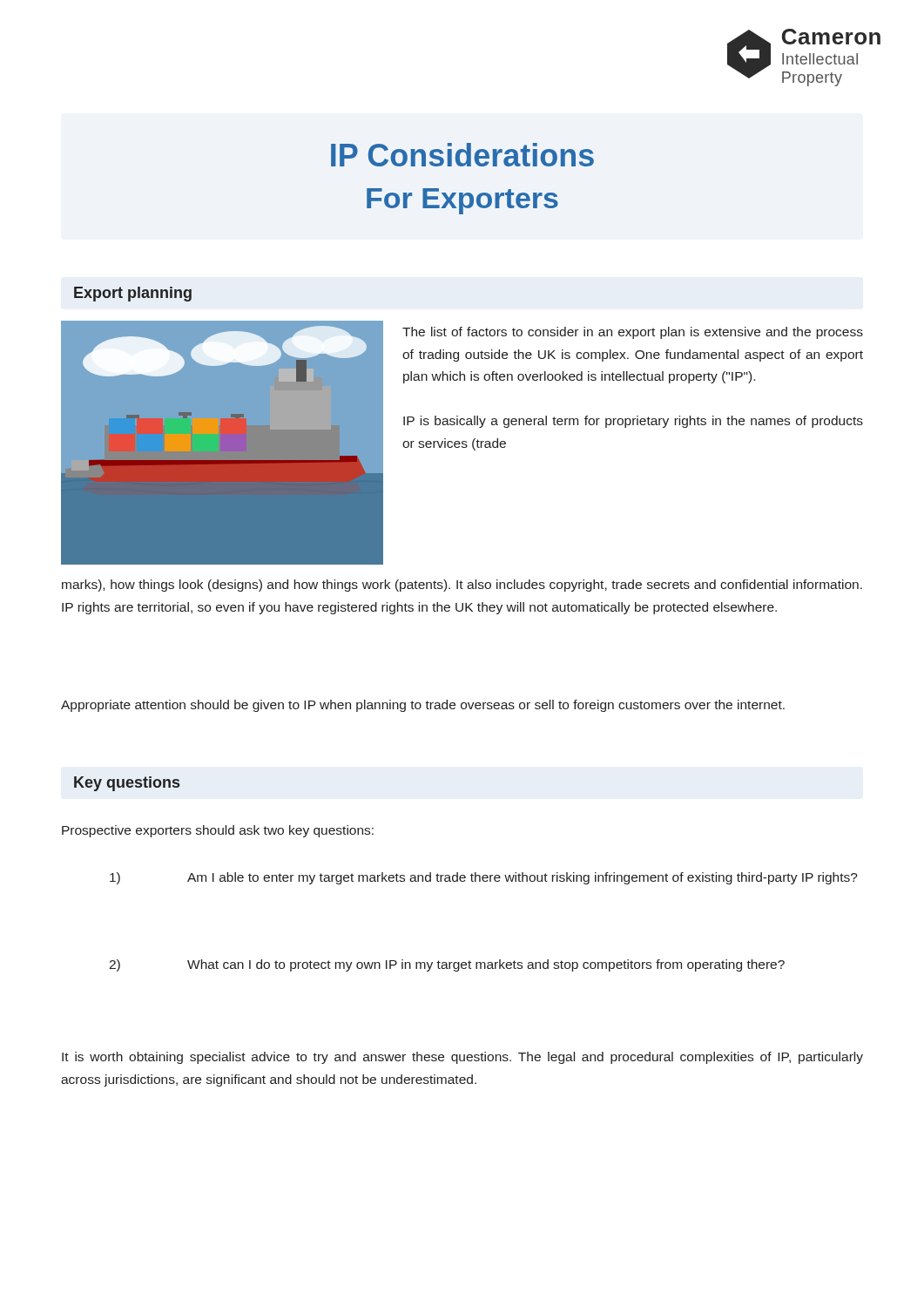Find the block on this page that starts "2) What can I do to protect my"

pos(462,964)
